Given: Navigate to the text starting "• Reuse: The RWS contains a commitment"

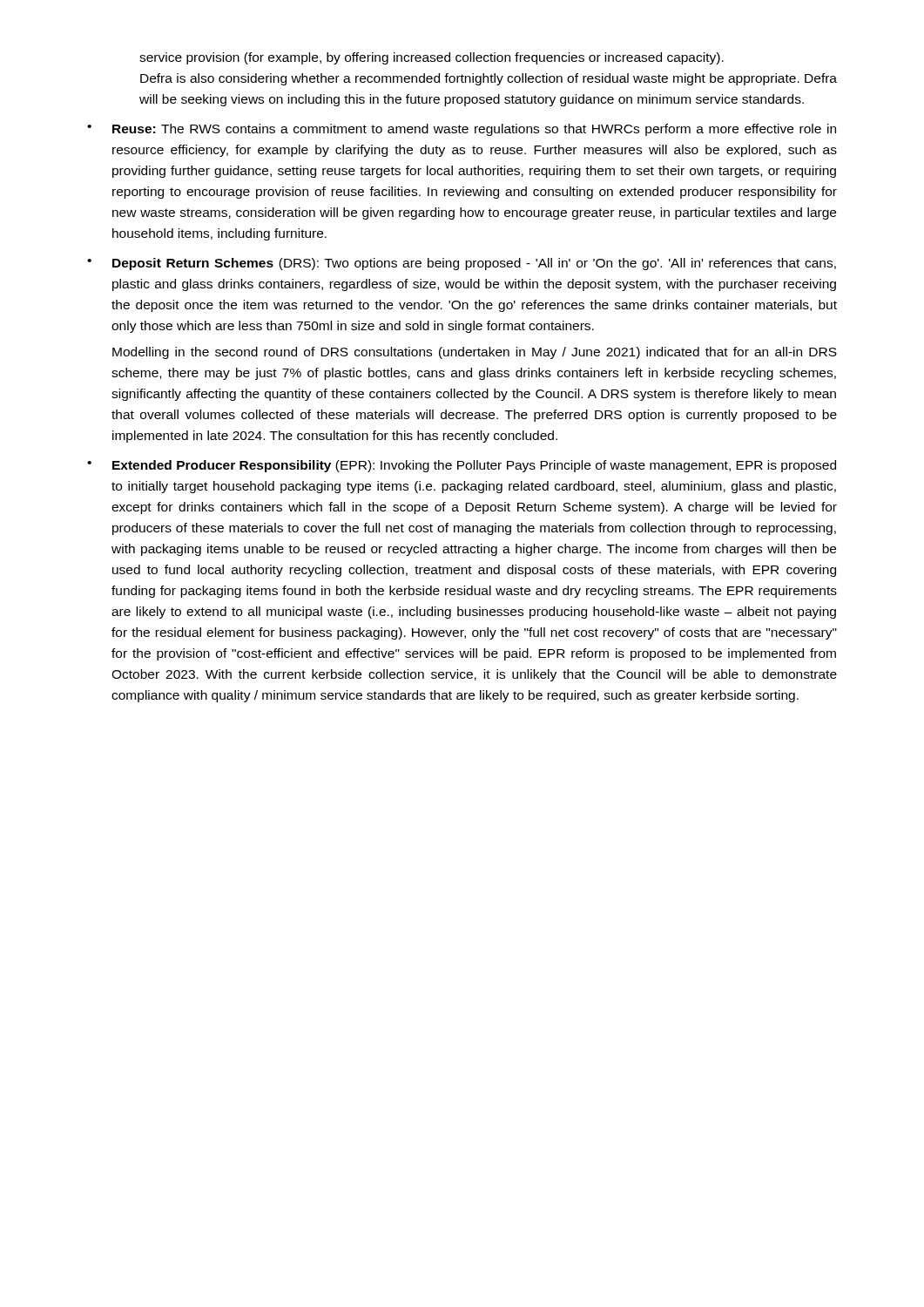Looking at the screenshot, I should 462,181.
